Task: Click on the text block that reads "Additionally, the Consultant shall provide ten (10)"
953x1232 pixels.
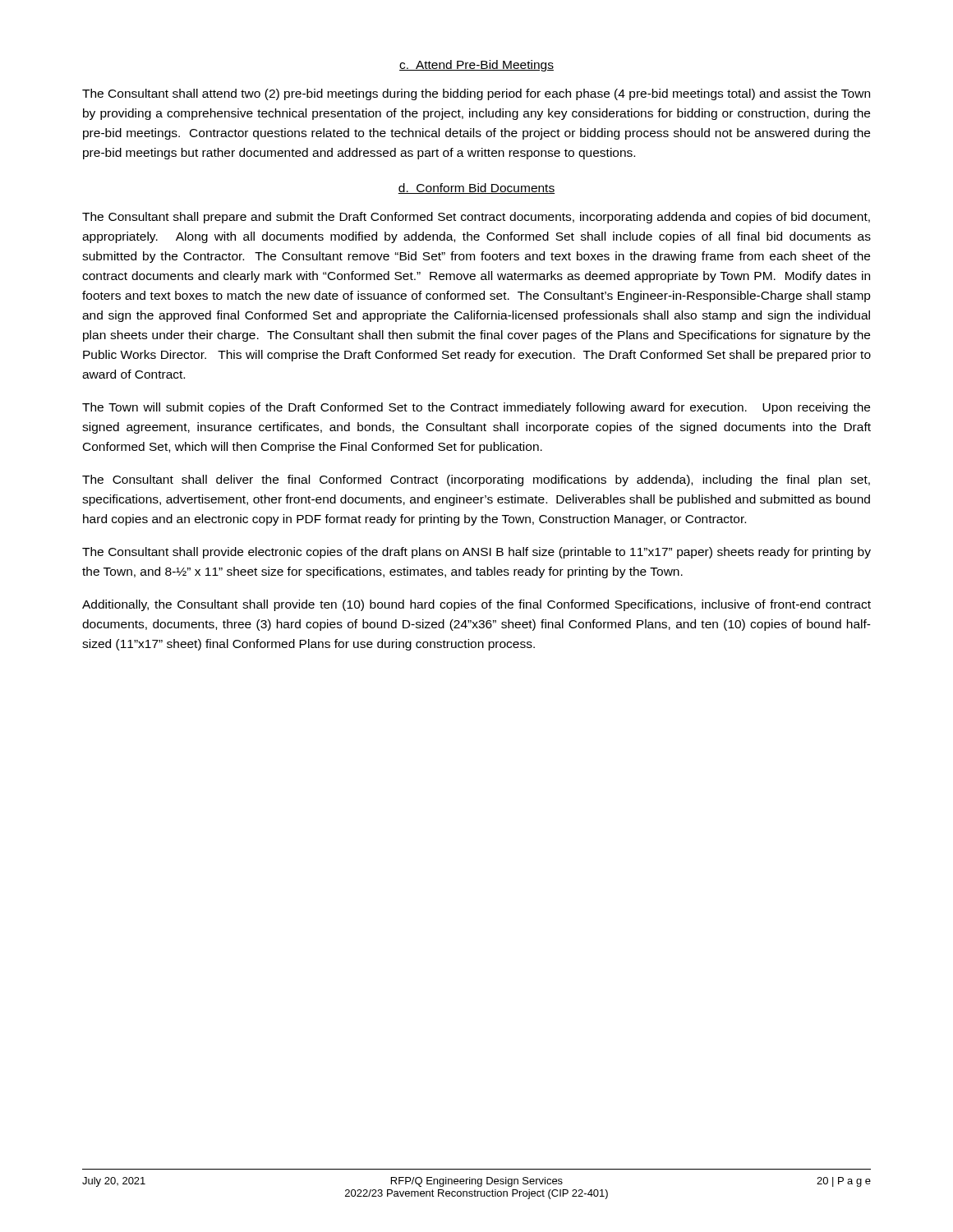Action: pyautogui.click(x=476, y=624)
